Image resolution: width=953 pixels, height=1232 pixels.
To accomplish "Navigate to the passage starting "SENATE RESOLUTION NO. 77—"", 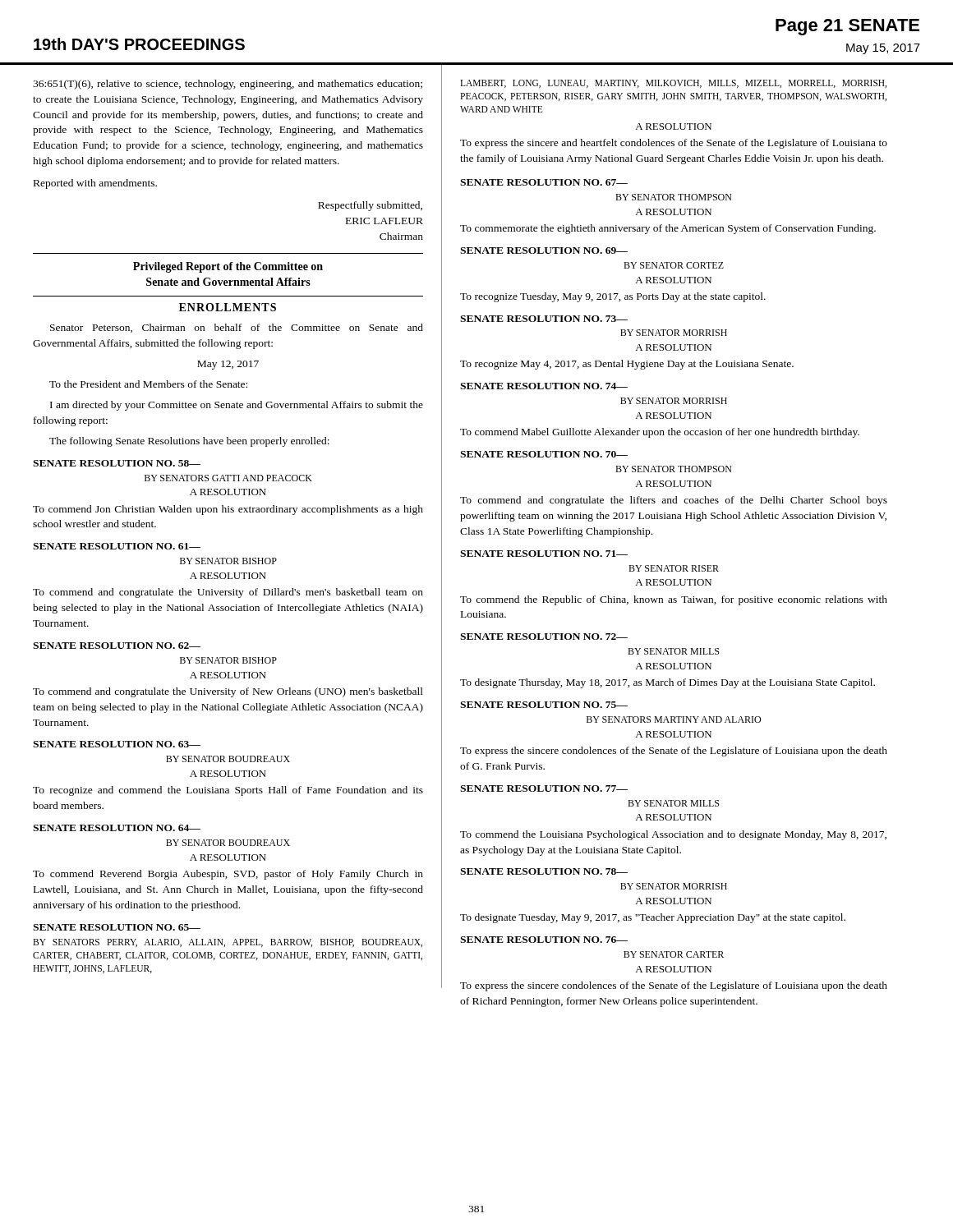I will pyautogui.click(x=544, y=788).
